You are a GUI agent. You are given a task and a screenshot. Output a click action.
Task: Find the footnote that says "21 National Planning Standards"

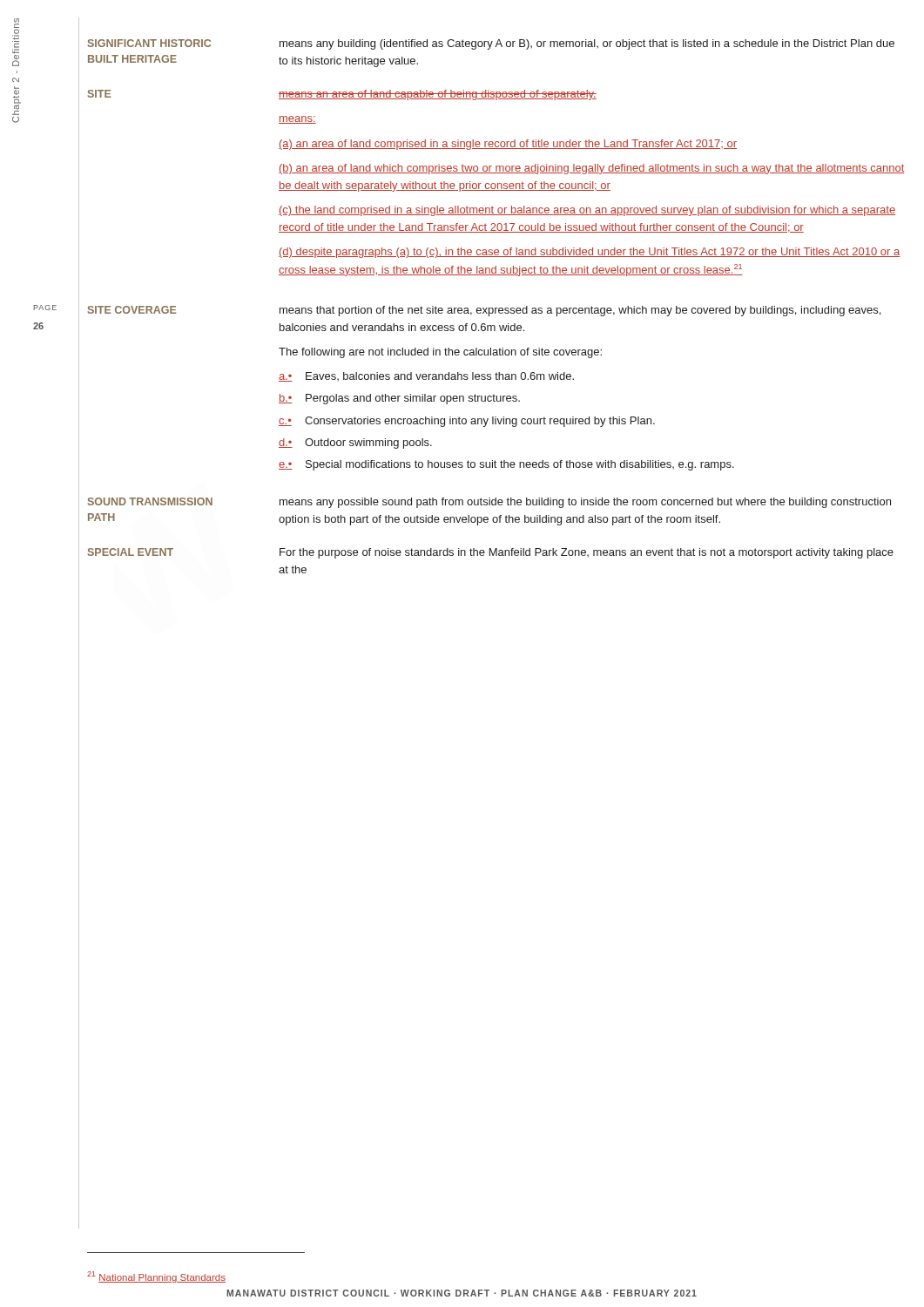(156, 1276)
